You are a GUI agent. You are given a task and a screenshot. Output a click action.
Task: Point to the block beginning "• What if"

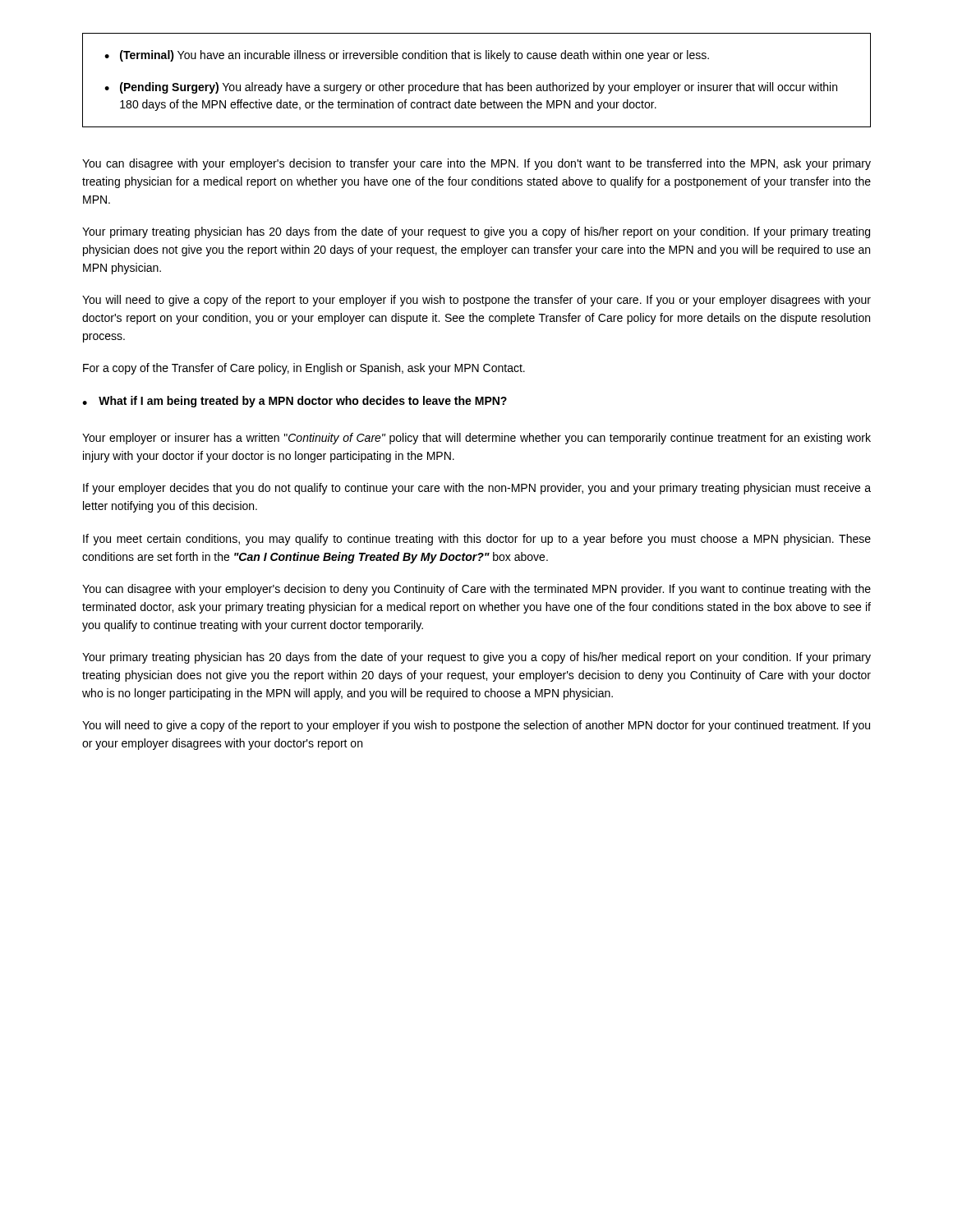[295, 404]
